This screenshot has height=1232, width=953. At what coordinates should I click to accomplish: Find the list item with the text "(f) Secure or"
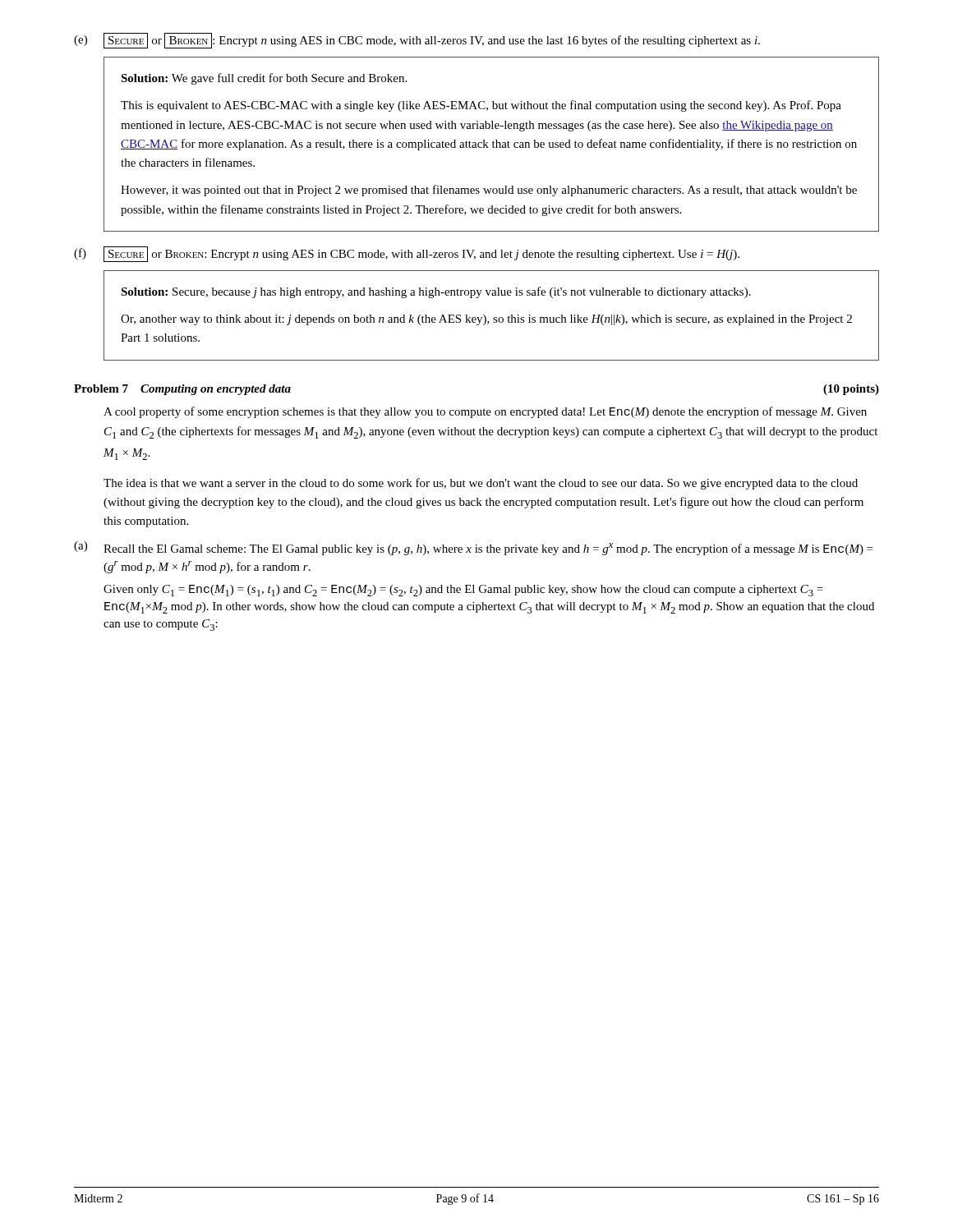click(476, 254)
